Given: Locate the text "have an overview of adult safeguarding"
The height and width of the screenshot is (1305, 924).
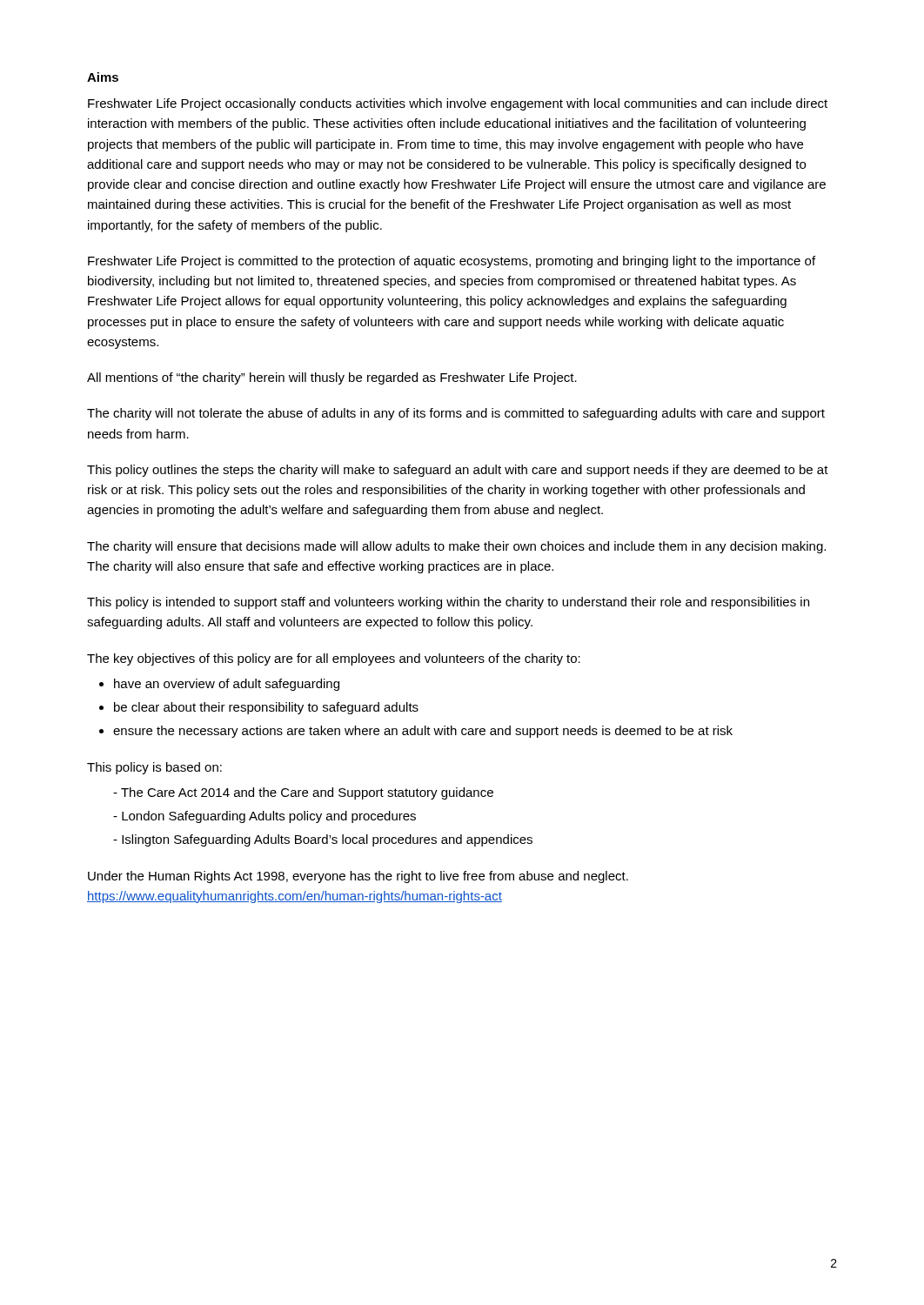Looking at the screenshot, I should click(227, 683).
